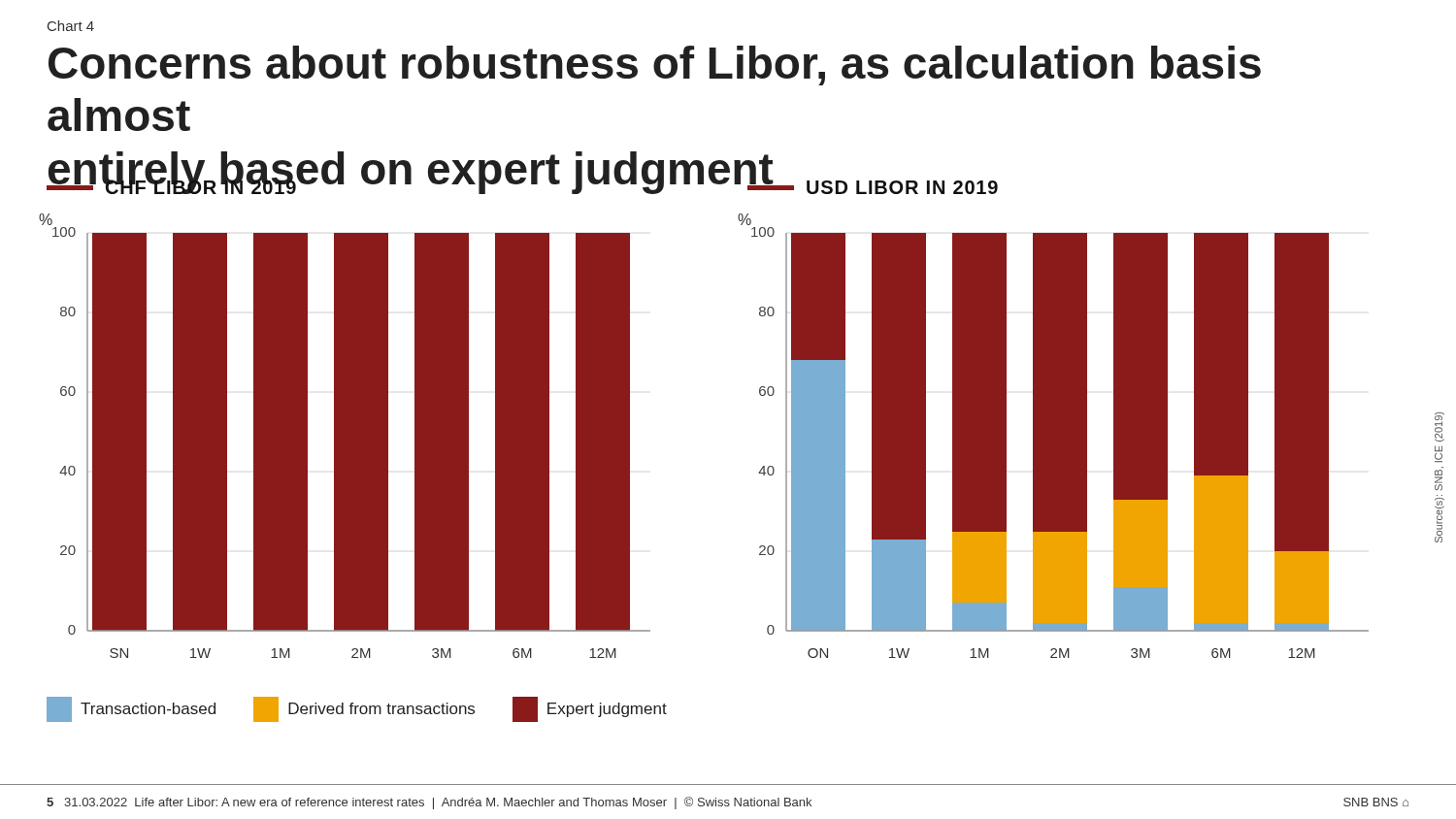
Task: Click on the region starting "Transaction-based Derived from transactions"
Action: 357,709
